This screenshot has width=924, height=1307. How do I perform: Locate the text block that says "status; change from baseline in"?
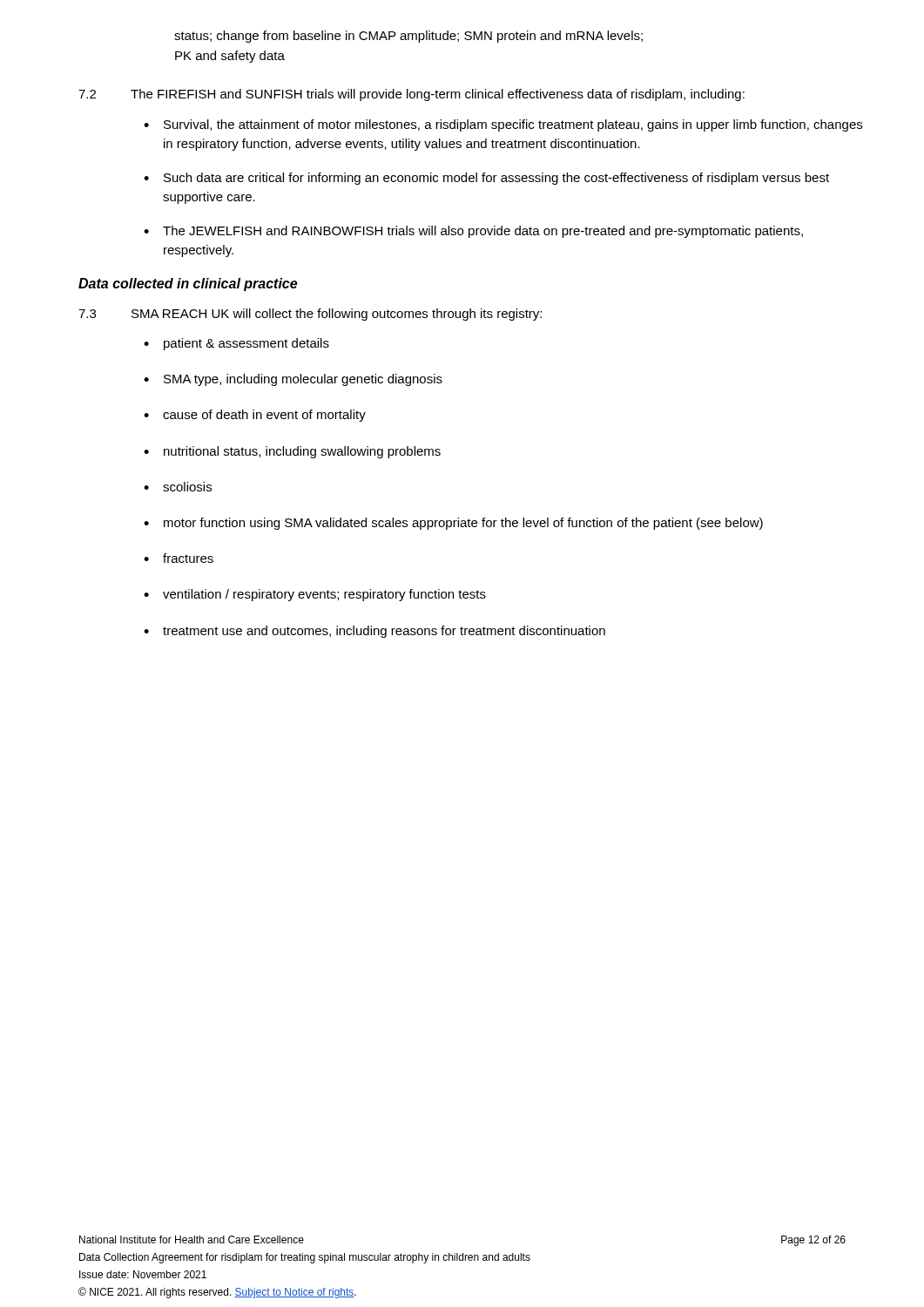click(409, 45)
